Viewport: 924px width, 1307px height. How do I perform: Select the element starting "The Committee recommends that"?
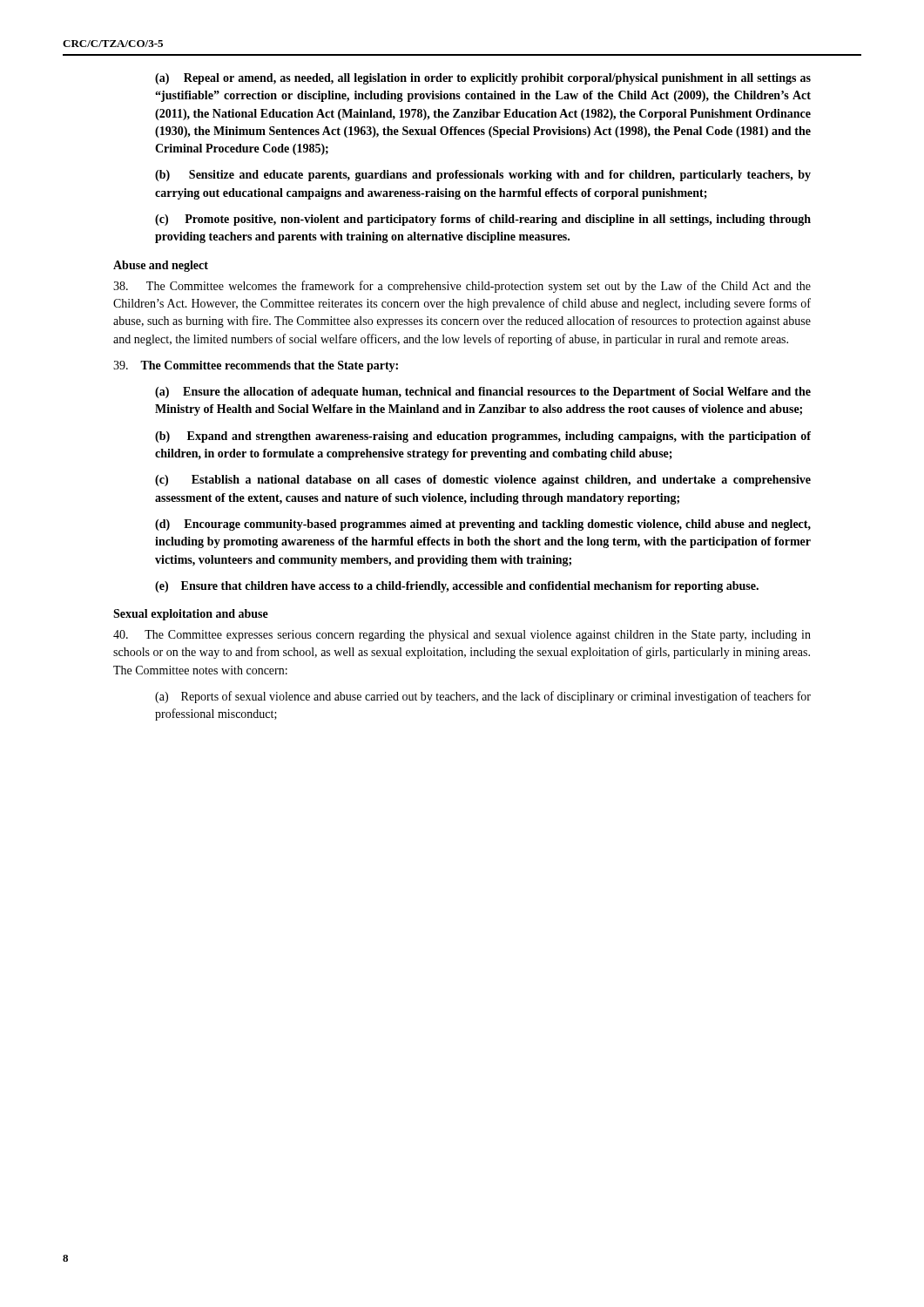tap(256, 365)
